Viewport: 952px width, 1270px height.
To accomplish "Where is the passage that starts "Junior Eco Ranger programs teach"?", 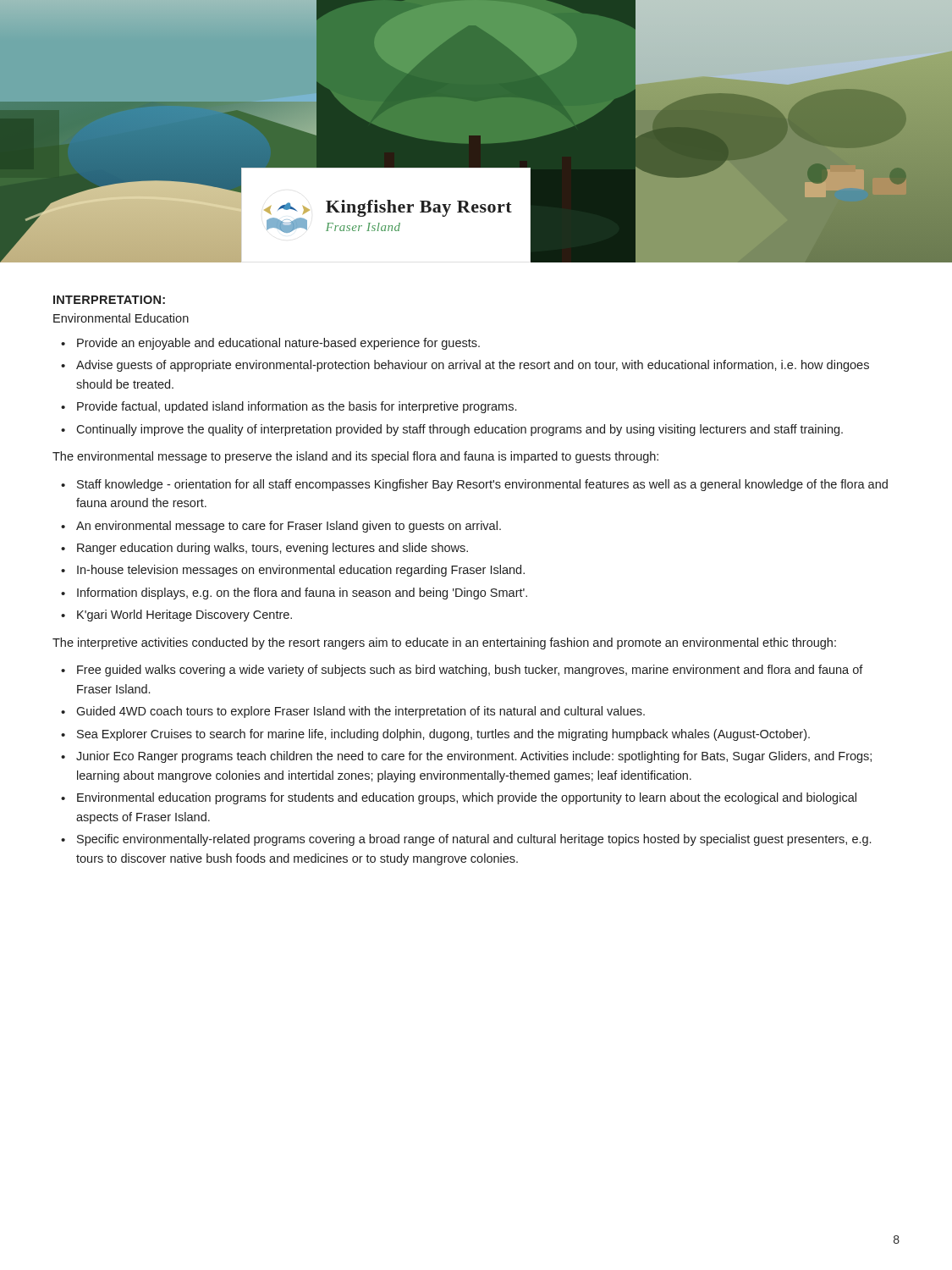I will coord(474,766).
